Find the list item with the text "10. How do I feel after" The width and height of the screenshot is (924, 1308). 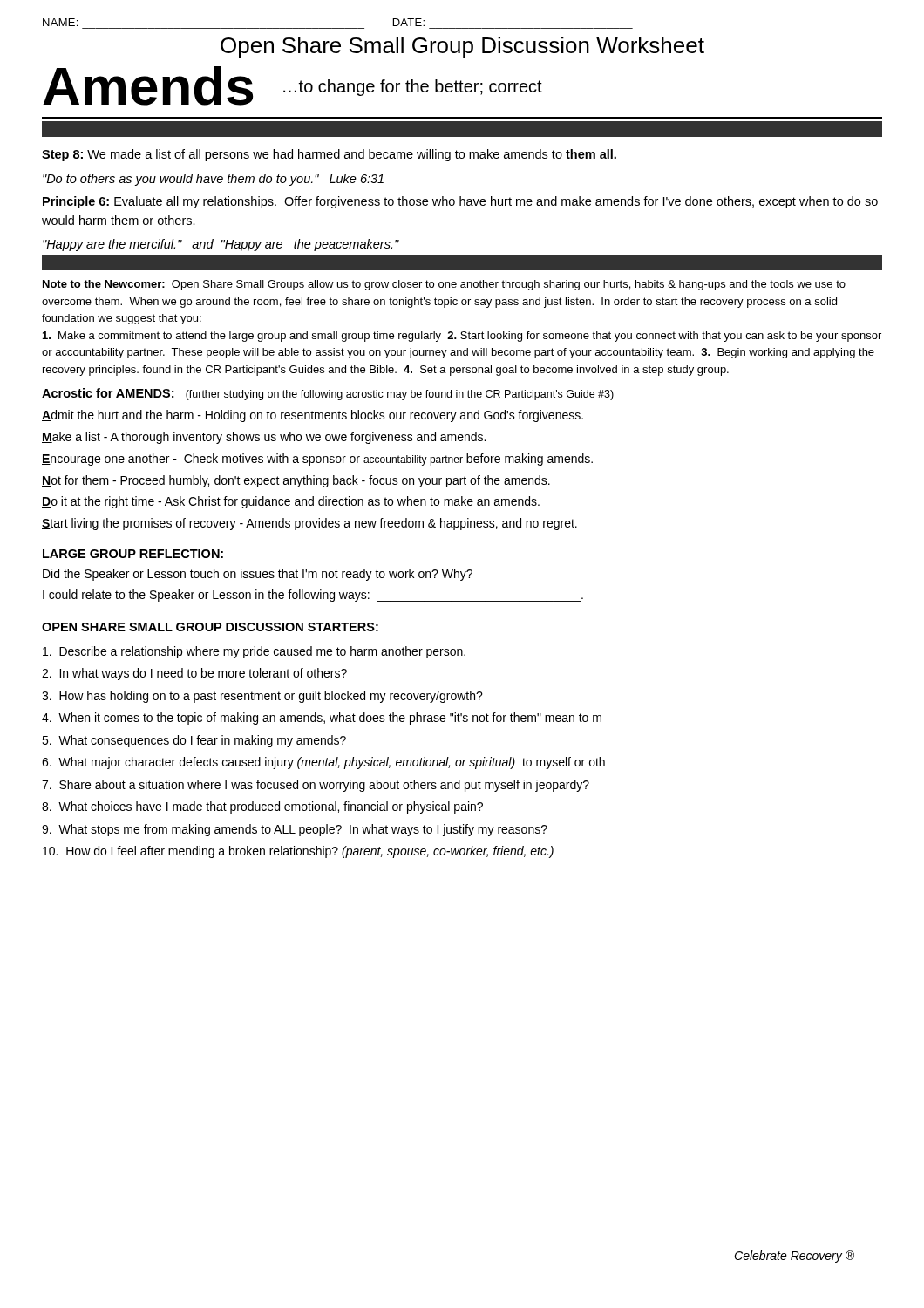click(x=298, y=851)
